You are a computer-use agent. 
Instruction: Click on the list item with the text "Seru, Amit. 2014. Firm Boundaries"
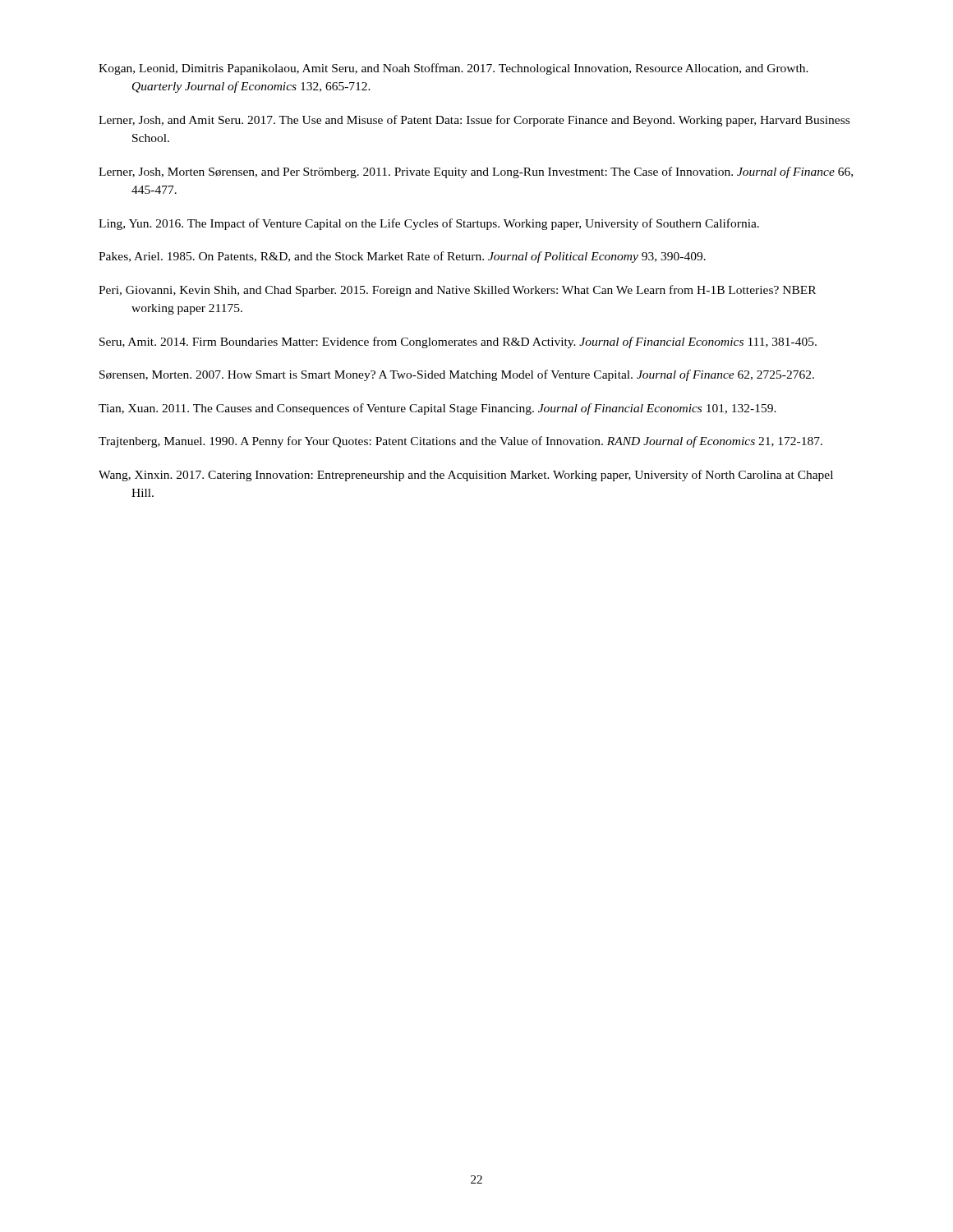point(458,341)
